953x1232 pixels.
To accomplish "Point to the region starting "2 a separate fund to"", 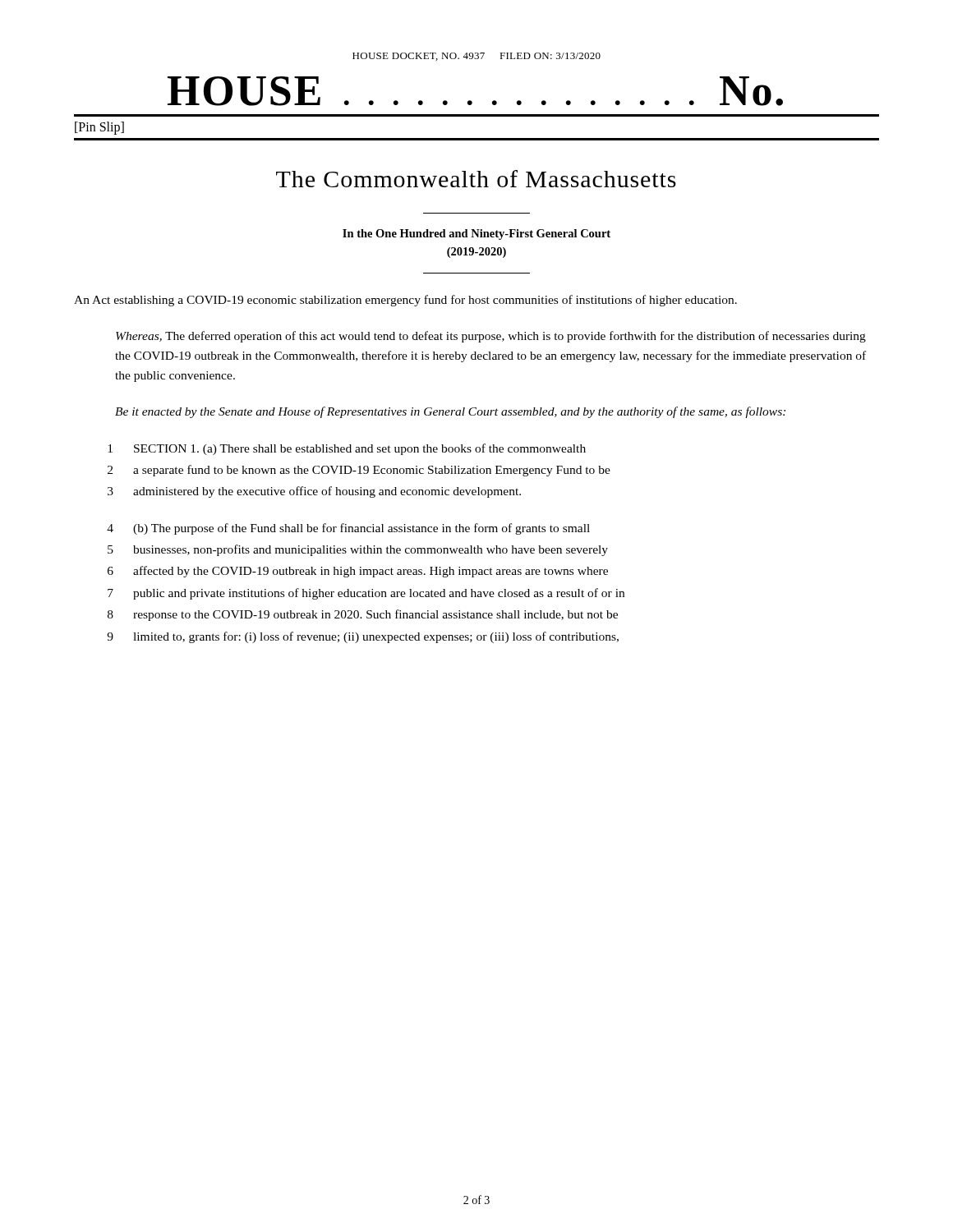I will pyautogui.click(x=476, y=470).
